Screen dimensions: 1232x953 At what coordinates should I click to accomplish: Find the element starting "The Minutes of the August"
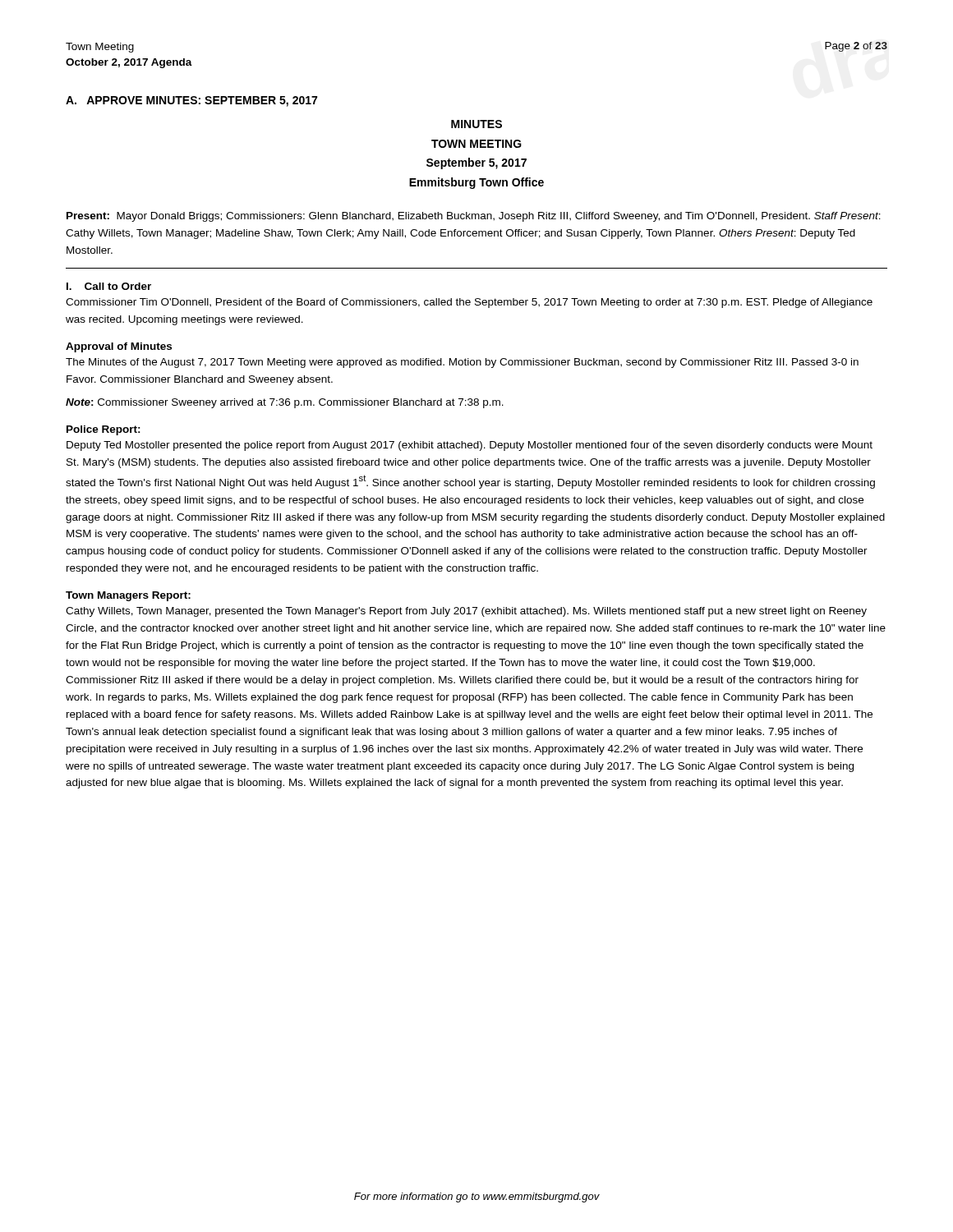(x=462, y=370)
